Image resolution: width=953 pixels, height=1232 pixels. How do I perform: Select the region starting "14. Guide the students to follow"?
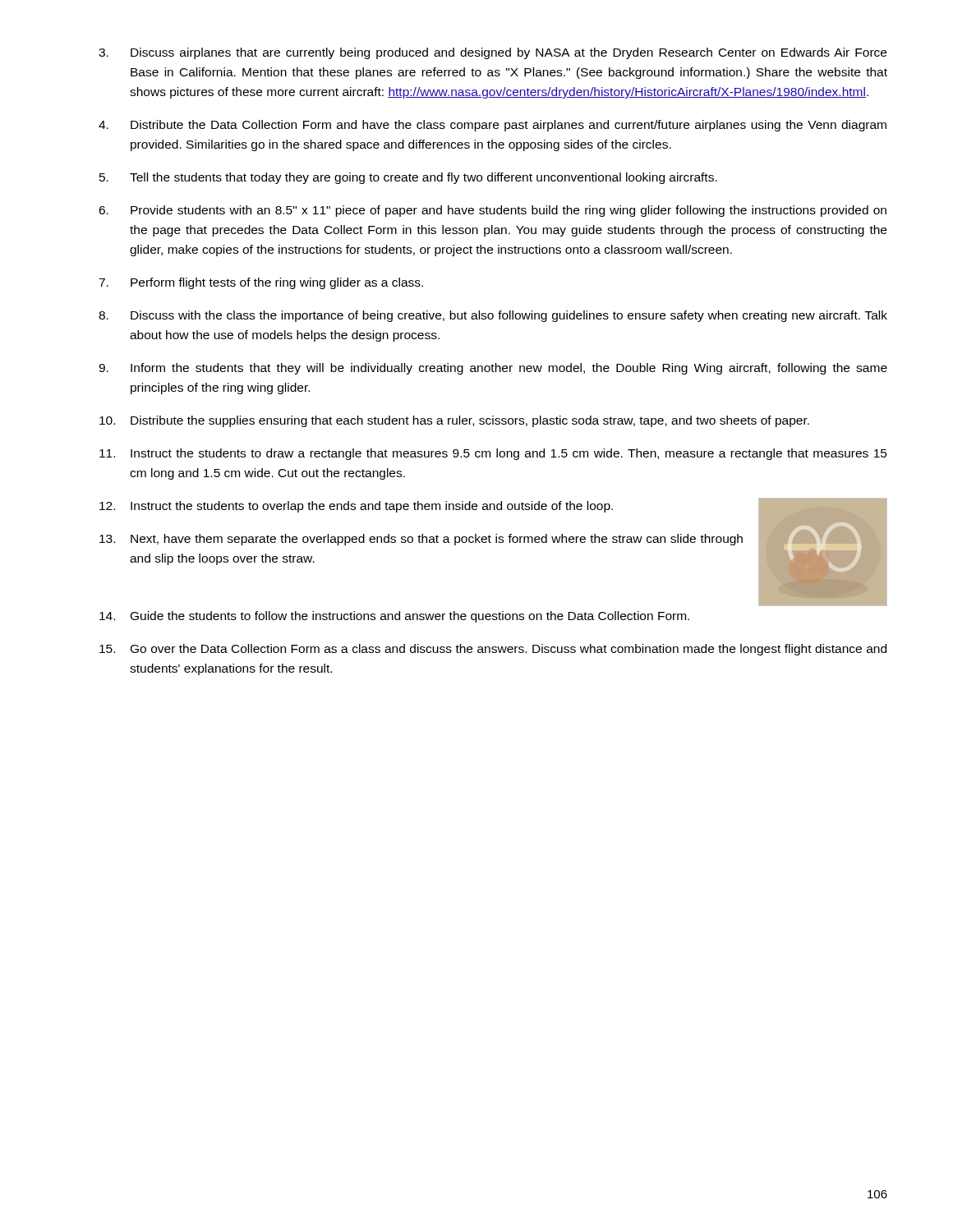point(493,616)
